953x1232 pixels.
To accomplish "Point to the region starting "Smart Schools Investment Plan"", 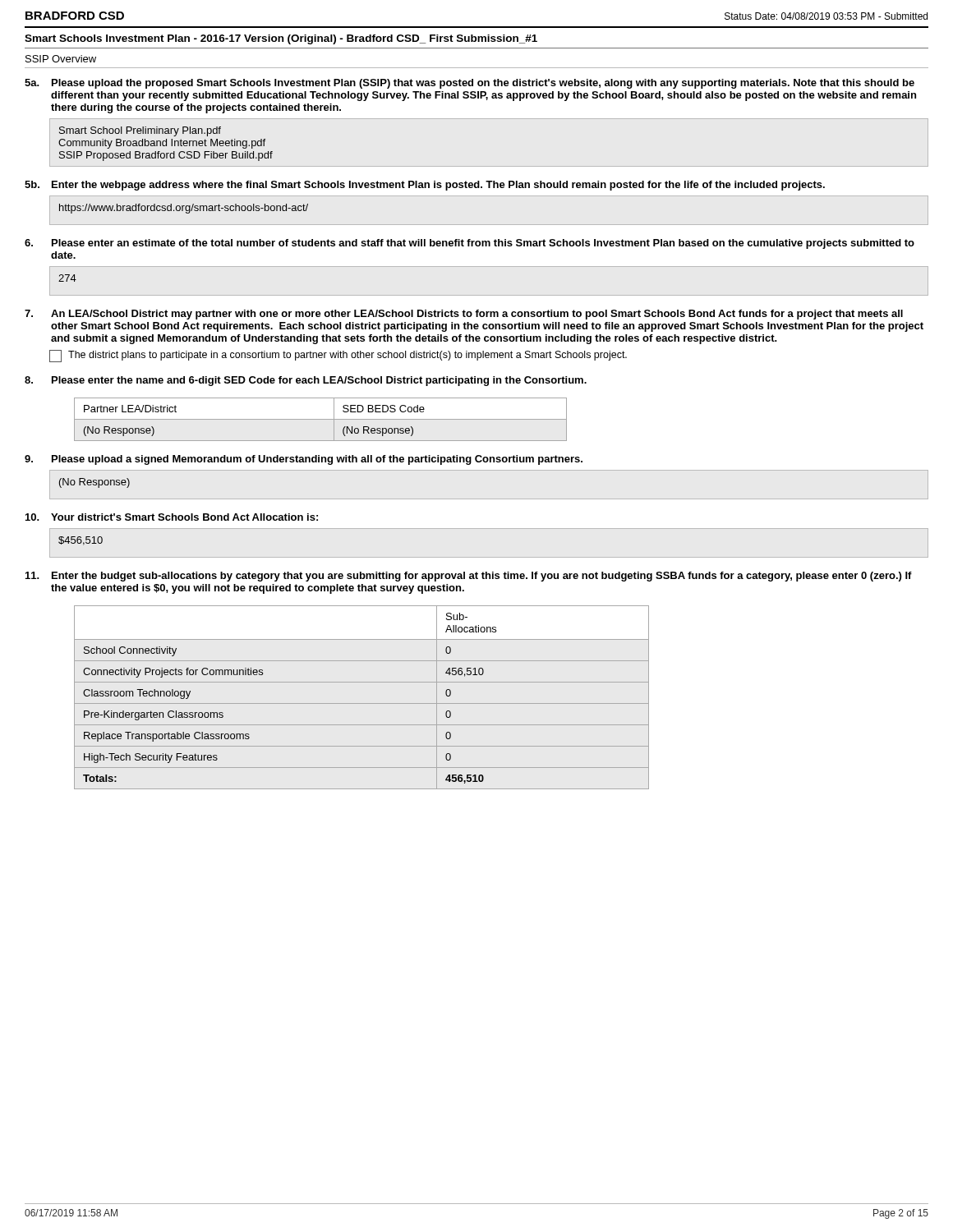I will pos(281,38).
